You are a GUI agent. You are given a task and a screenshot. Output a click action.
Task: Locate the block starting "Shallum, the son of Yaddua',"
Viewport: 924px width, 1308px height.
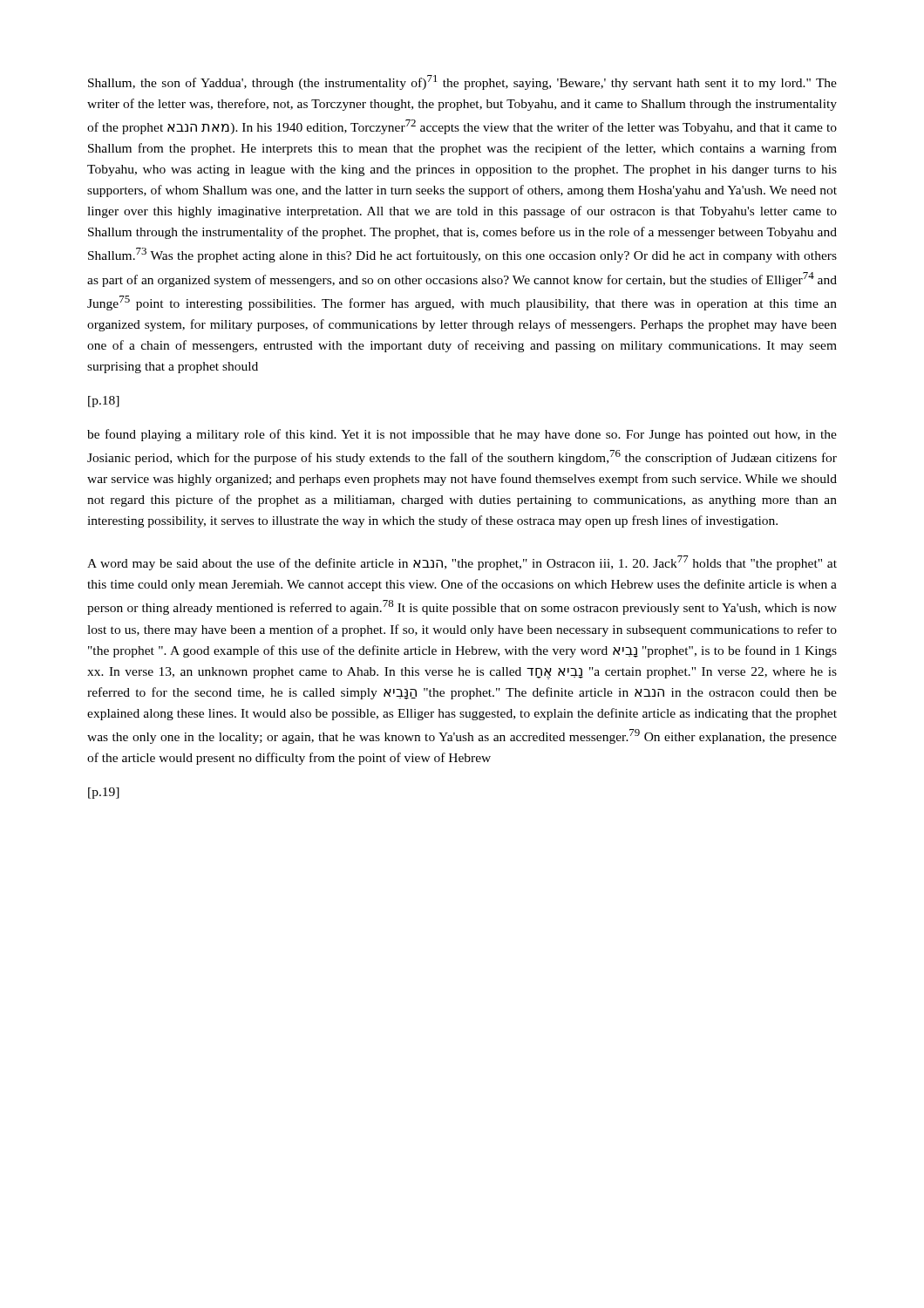462,222
